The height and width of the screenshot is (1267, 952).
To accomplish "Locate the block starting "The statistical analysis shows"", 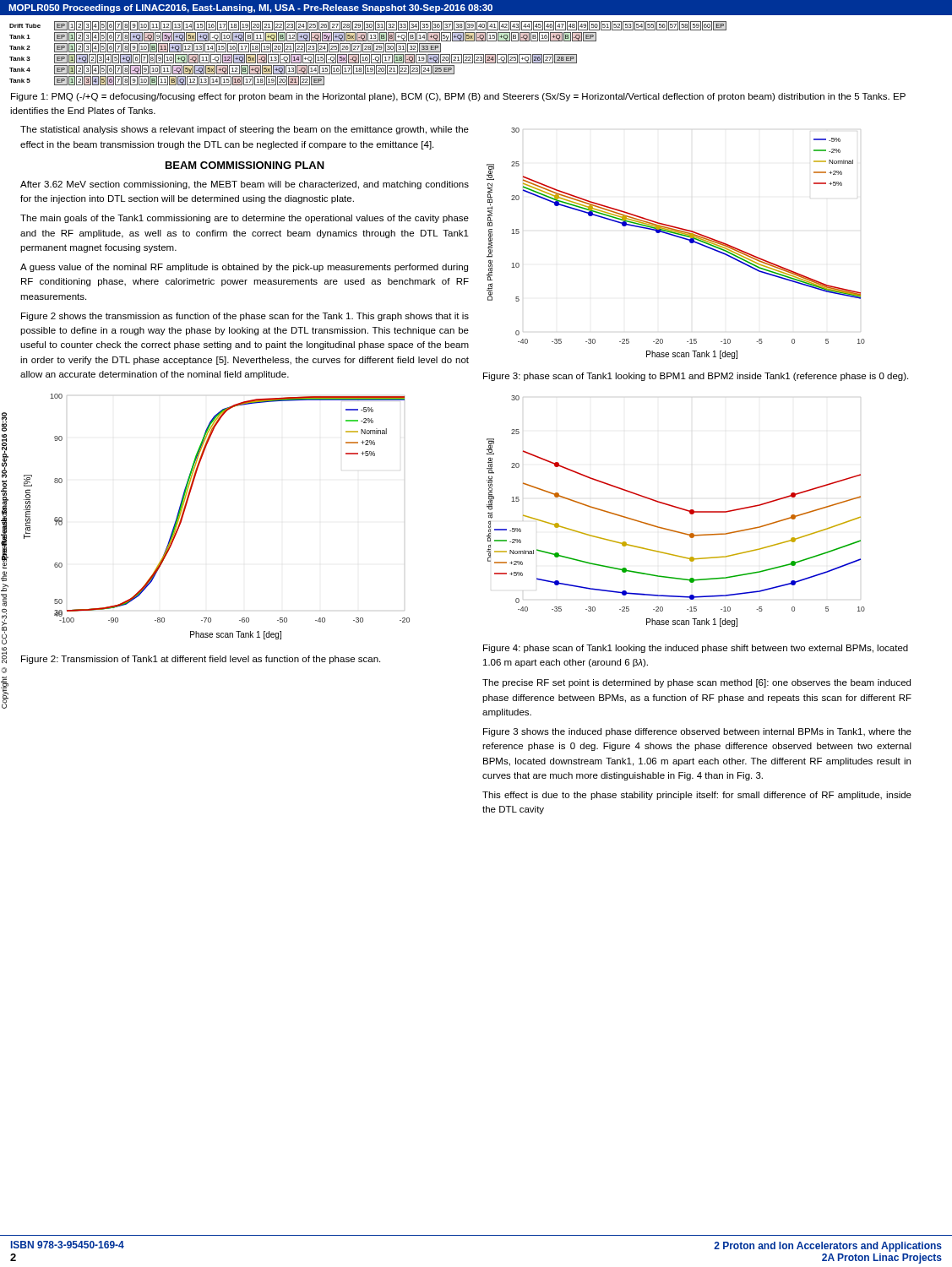I will point(245,137).
